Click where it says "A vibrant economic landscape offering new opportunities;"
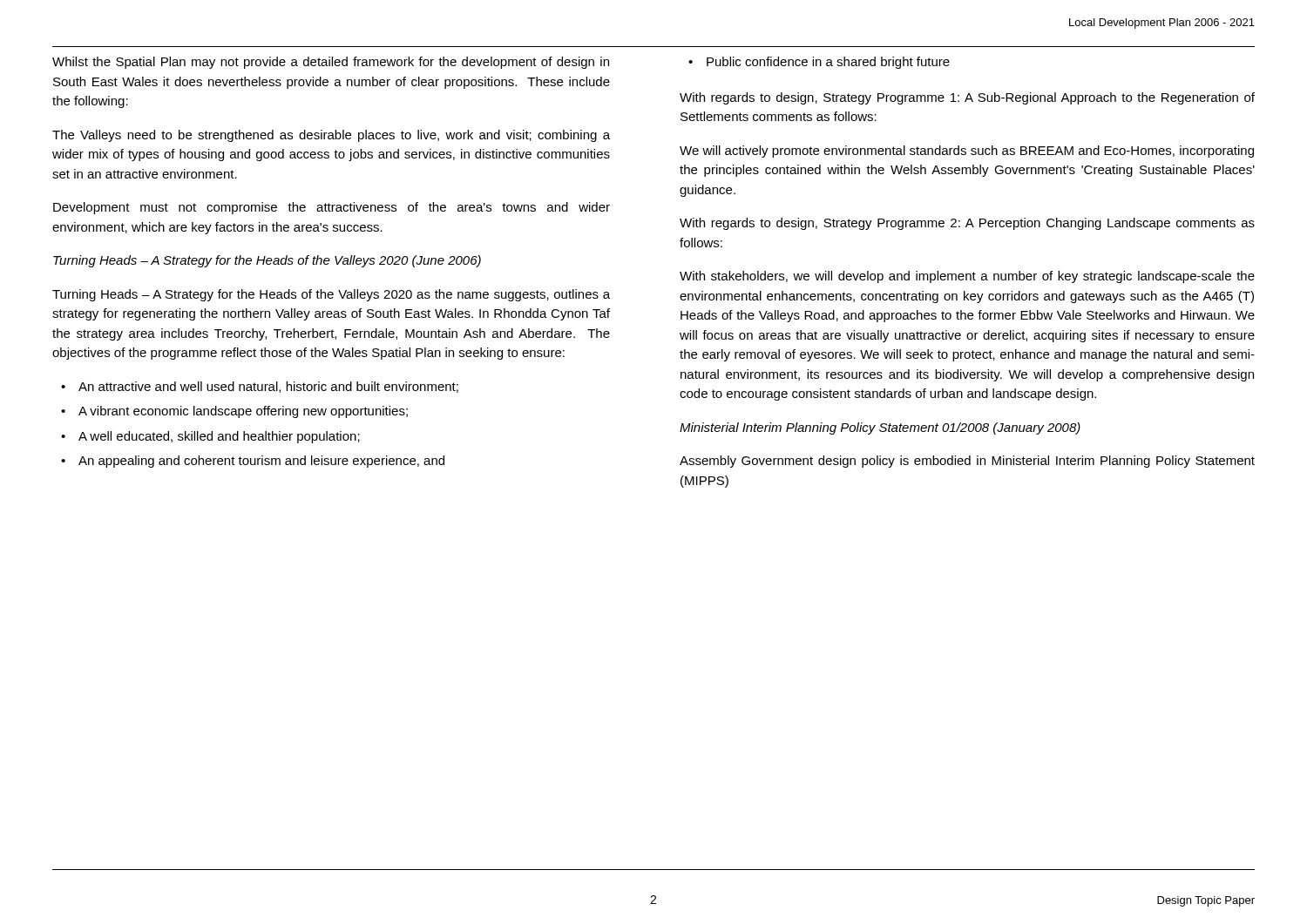The height and width of the screenshot is (924, 1307). tap(244, 411)
